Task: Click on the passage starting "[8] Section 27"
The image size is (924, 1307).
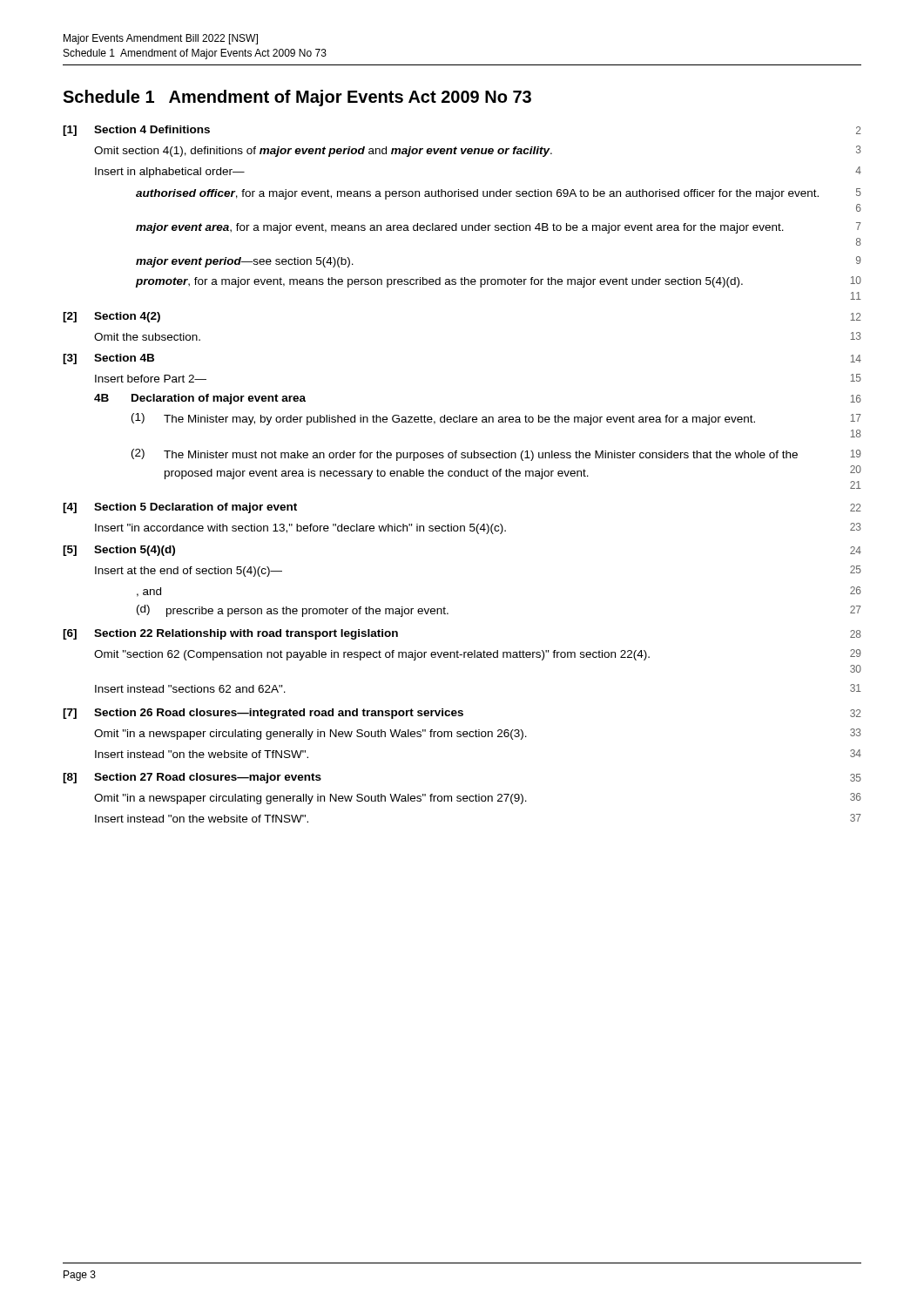Action: [x=209, y=778]
